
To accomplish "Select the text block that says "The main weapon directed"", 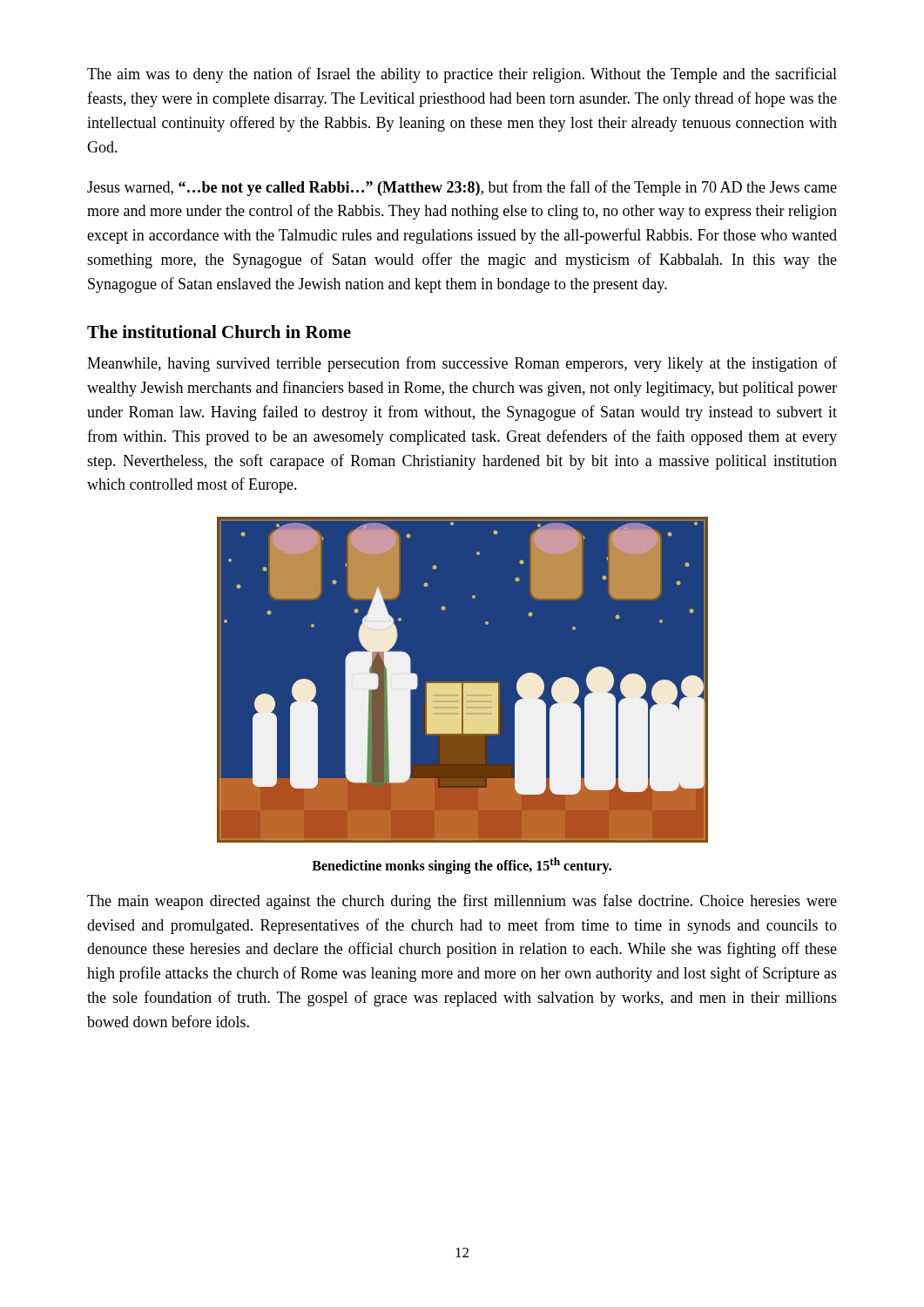I will point(462,961).
